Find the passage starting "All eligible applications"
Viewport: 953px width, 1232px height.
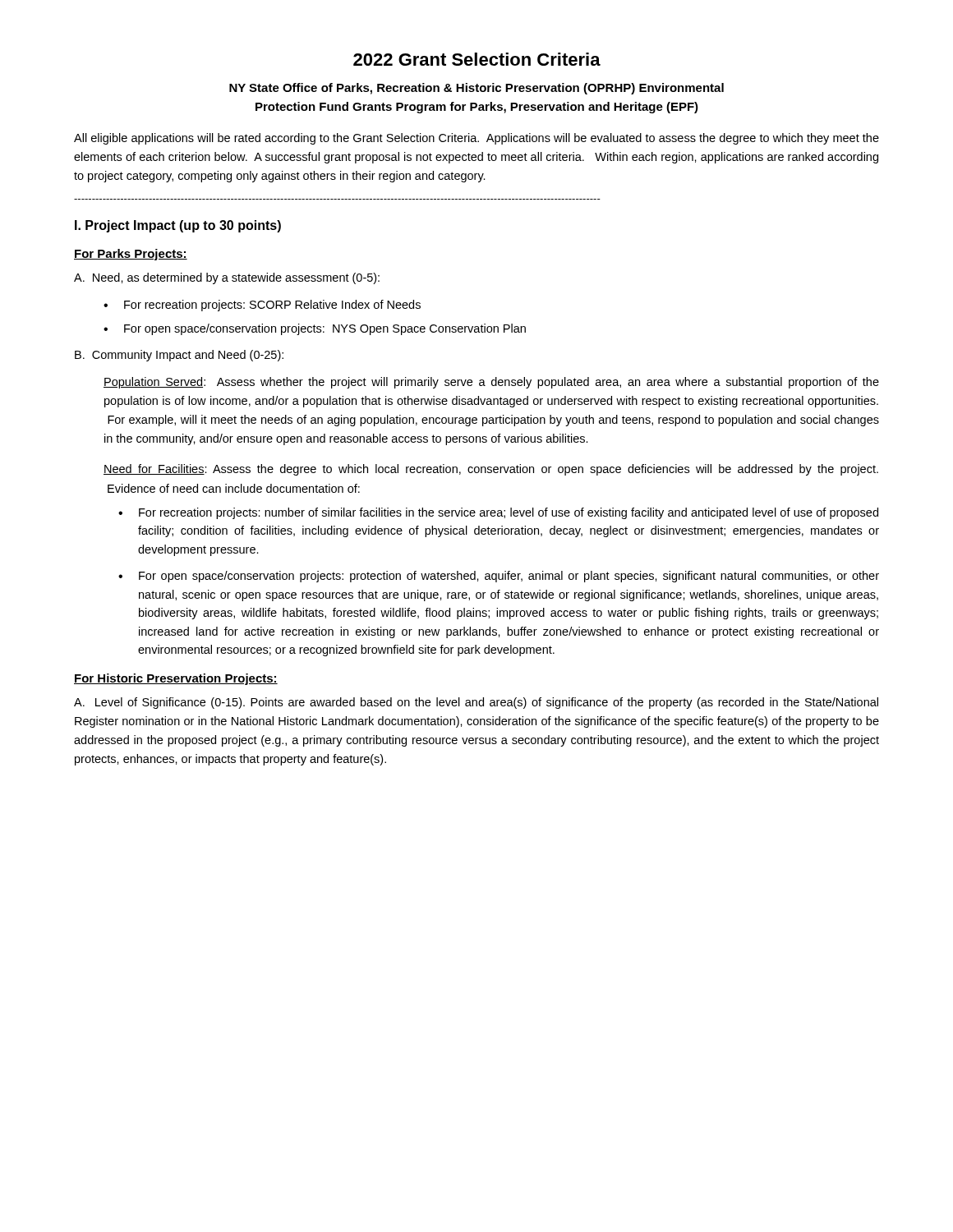tap(476, 157)
